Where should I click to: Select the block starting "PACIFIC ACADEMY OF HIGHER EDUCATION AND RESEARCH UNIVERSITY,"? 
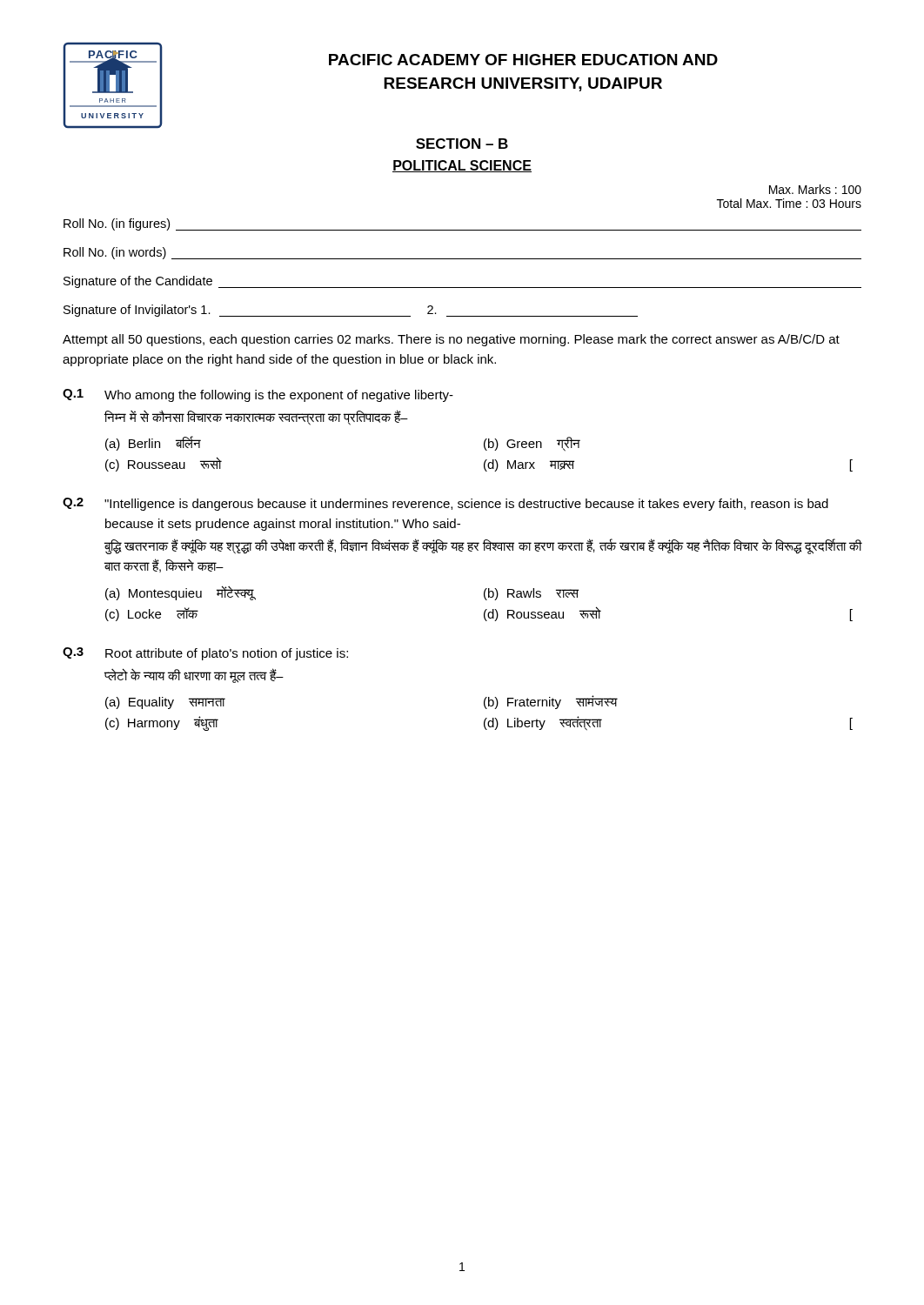(523, 71)
